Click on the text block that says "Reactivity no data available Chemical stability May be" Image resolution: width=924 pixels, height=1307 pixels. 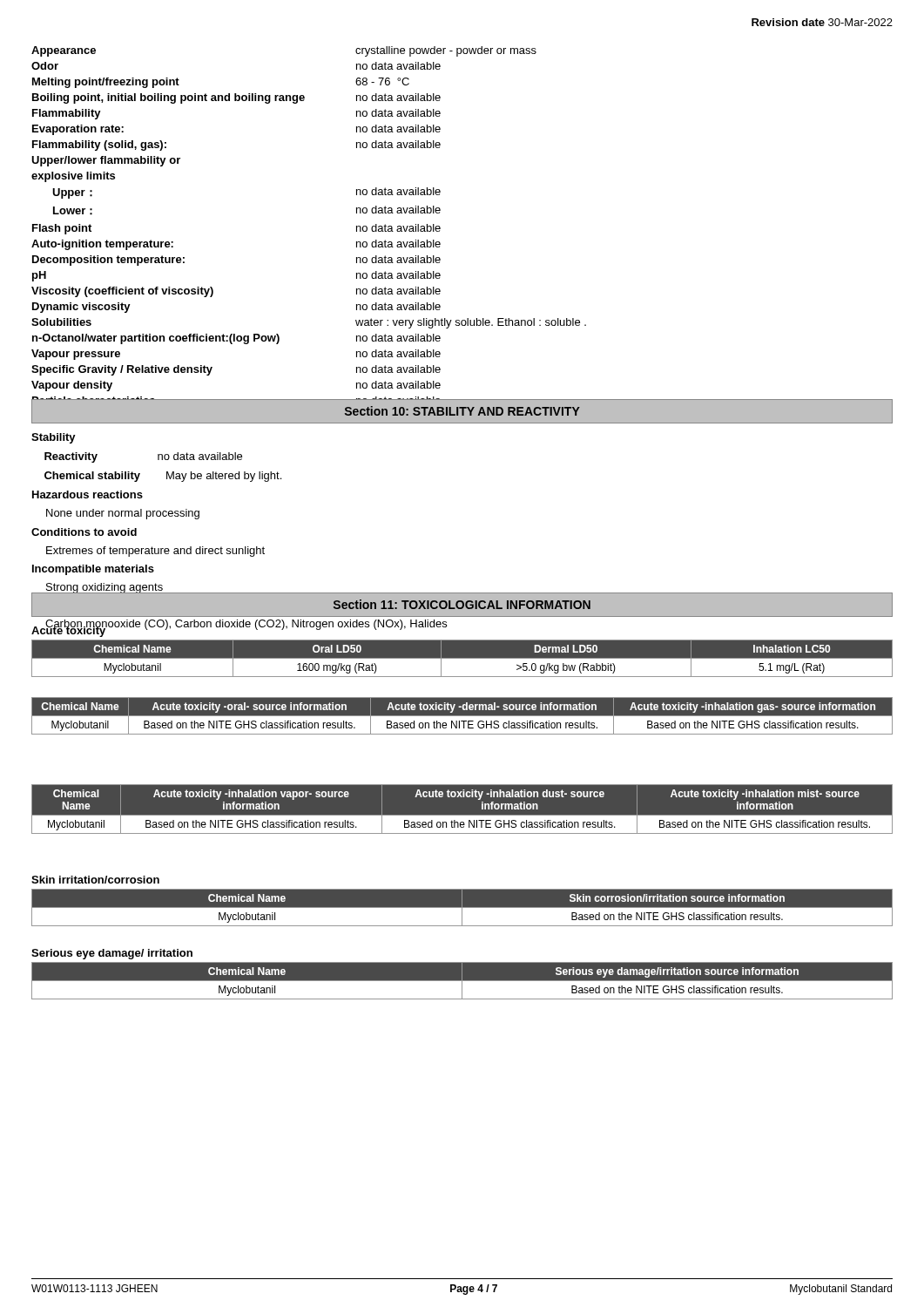coord(72,457)
